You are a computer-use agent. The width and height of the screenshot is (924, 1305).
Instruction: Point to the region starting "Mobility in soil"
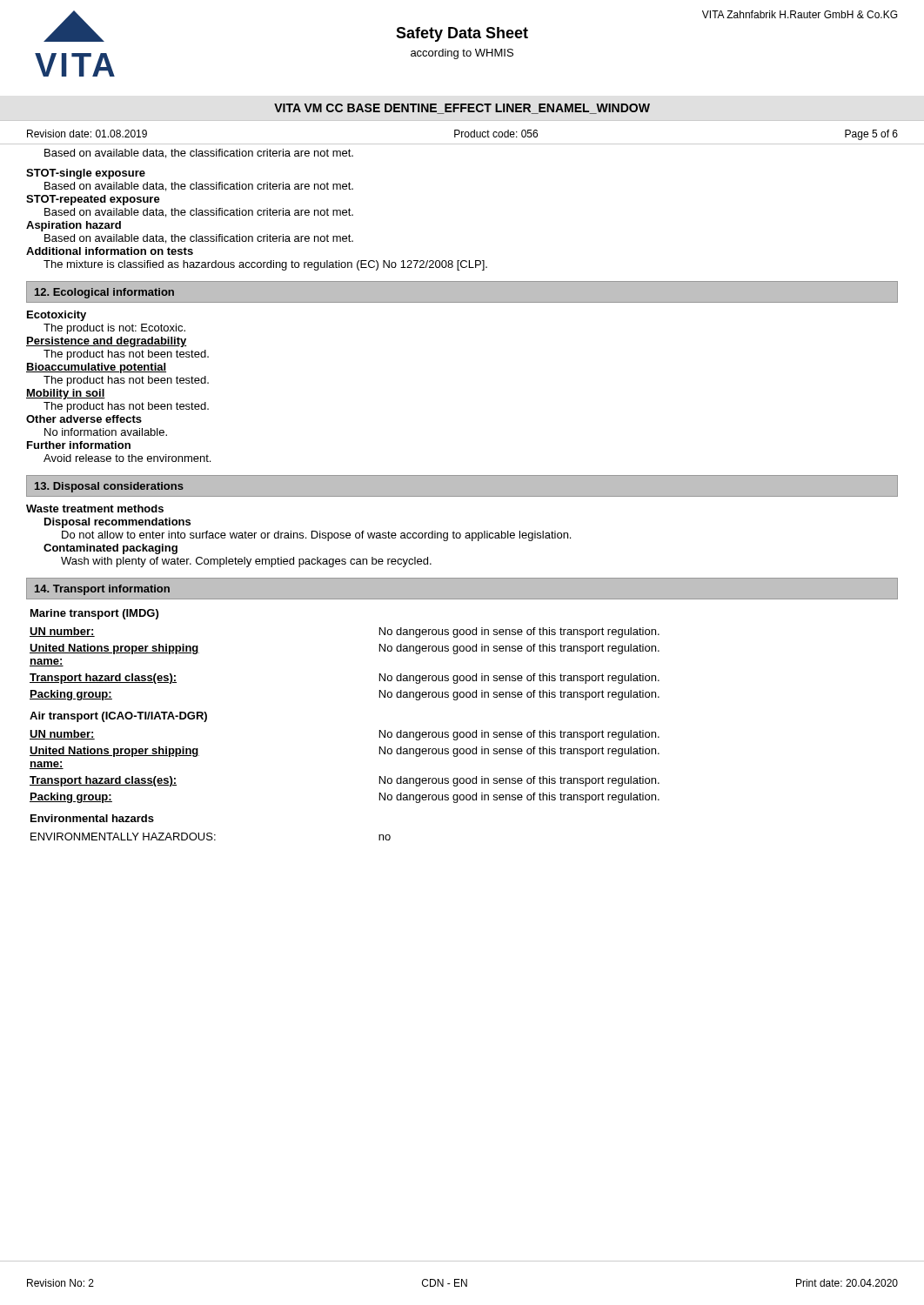(x=65, y=393)
